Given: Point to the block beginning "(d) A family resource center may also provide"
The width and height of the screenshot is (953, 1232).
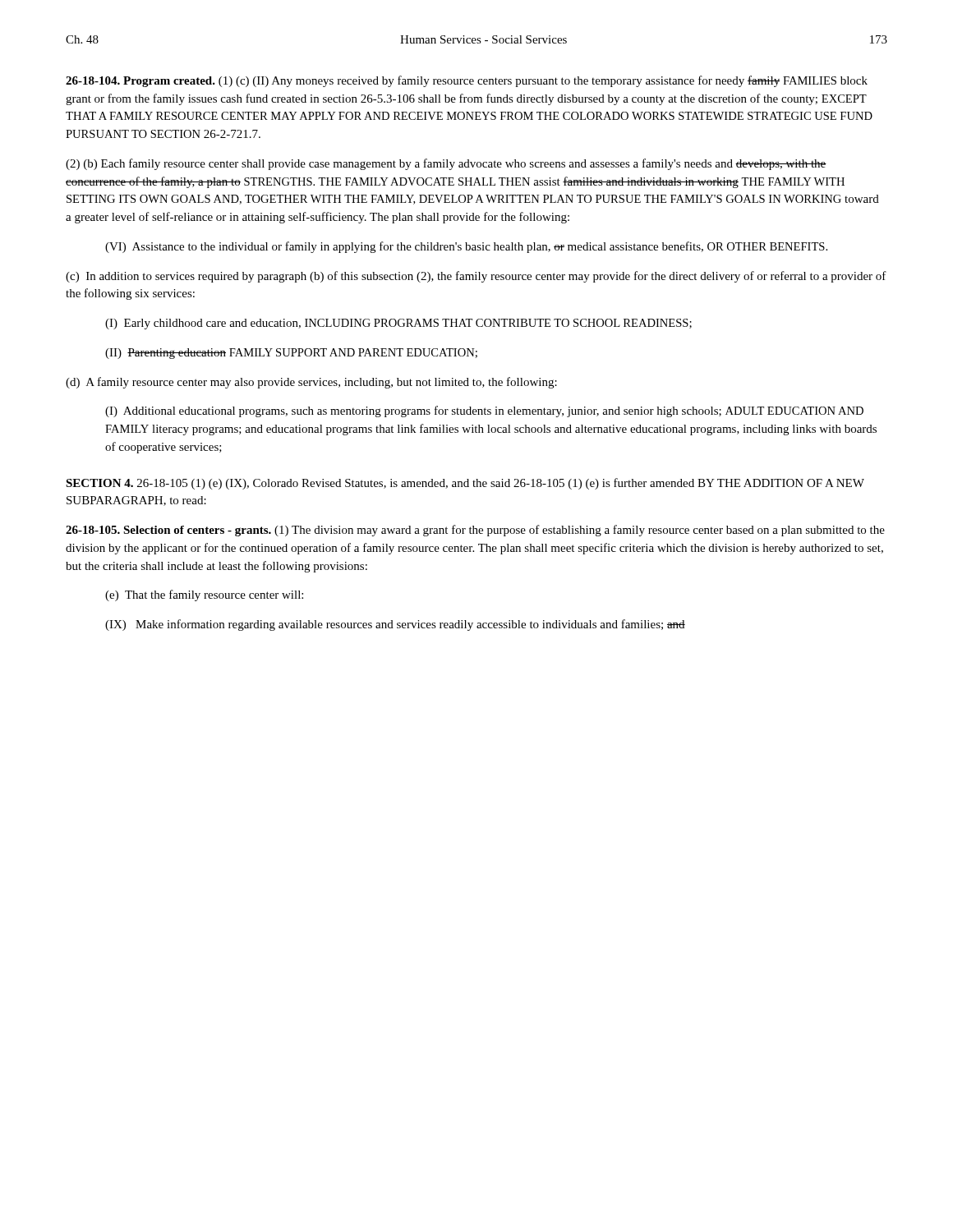Looking at the screenshot, I should pyautogui.click(x=312, y=381).
